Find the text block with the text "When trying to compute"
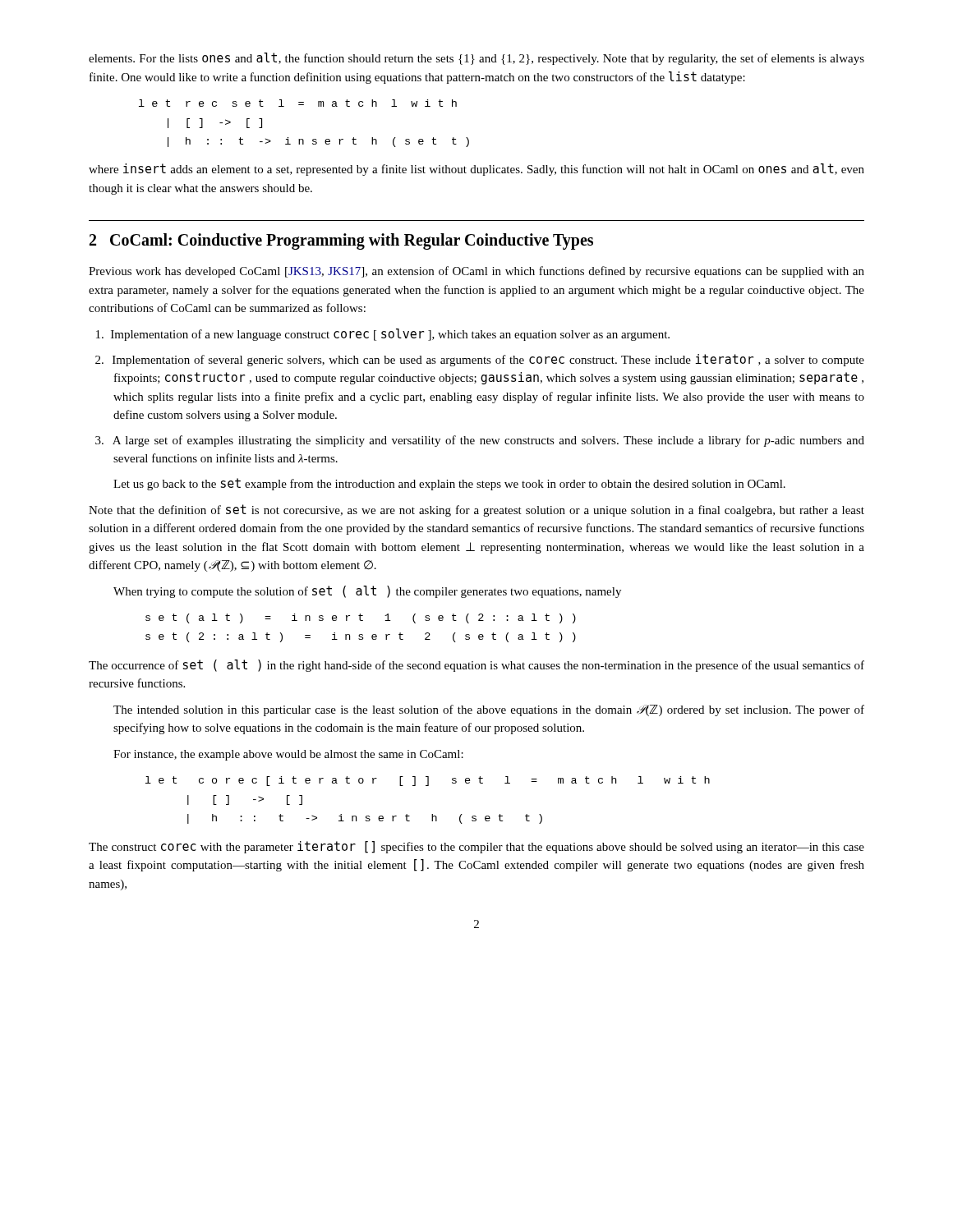 click(x=489, y=591)
